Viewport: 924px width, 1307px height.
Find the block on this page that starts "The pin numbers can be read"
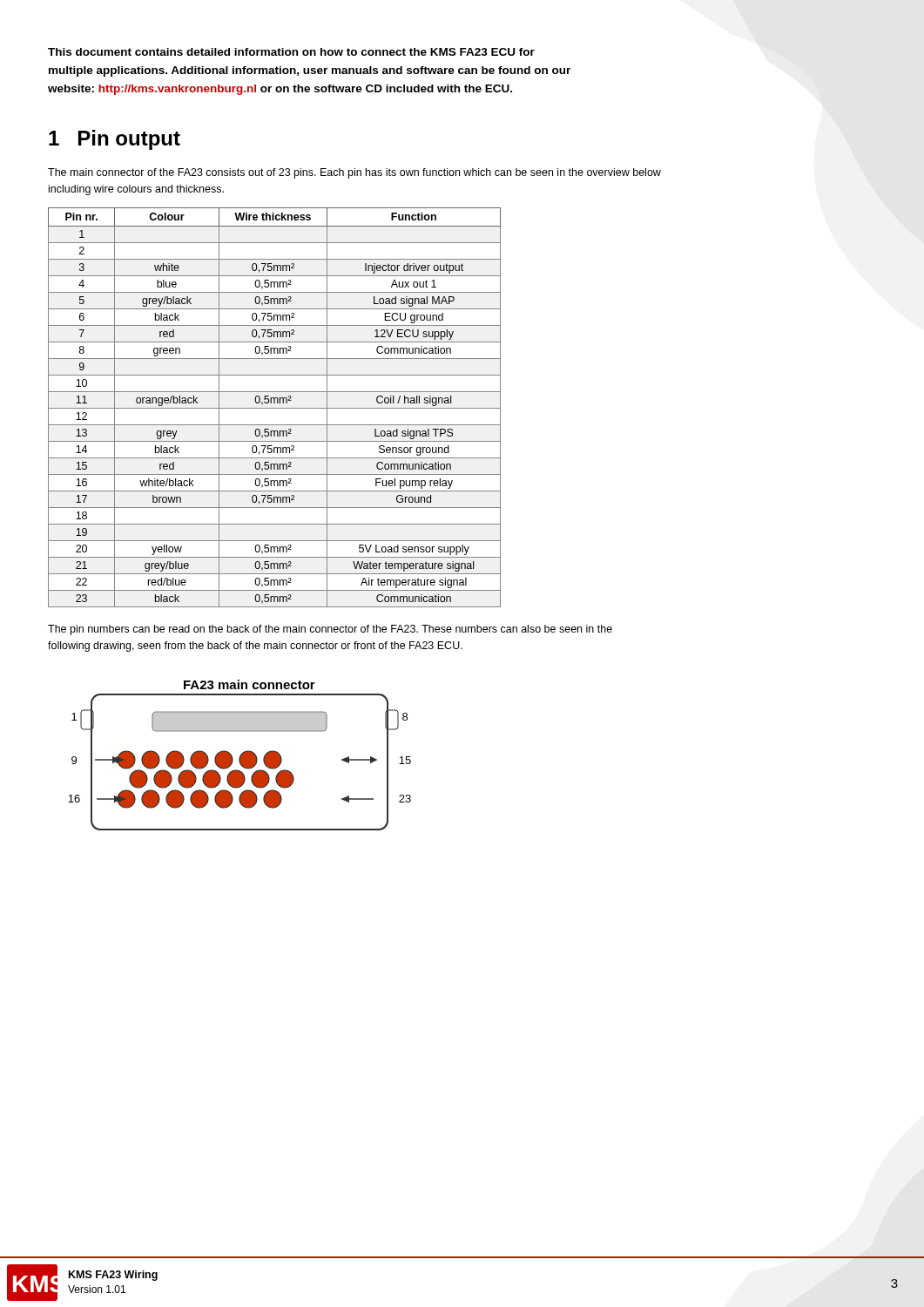(330, 637)
